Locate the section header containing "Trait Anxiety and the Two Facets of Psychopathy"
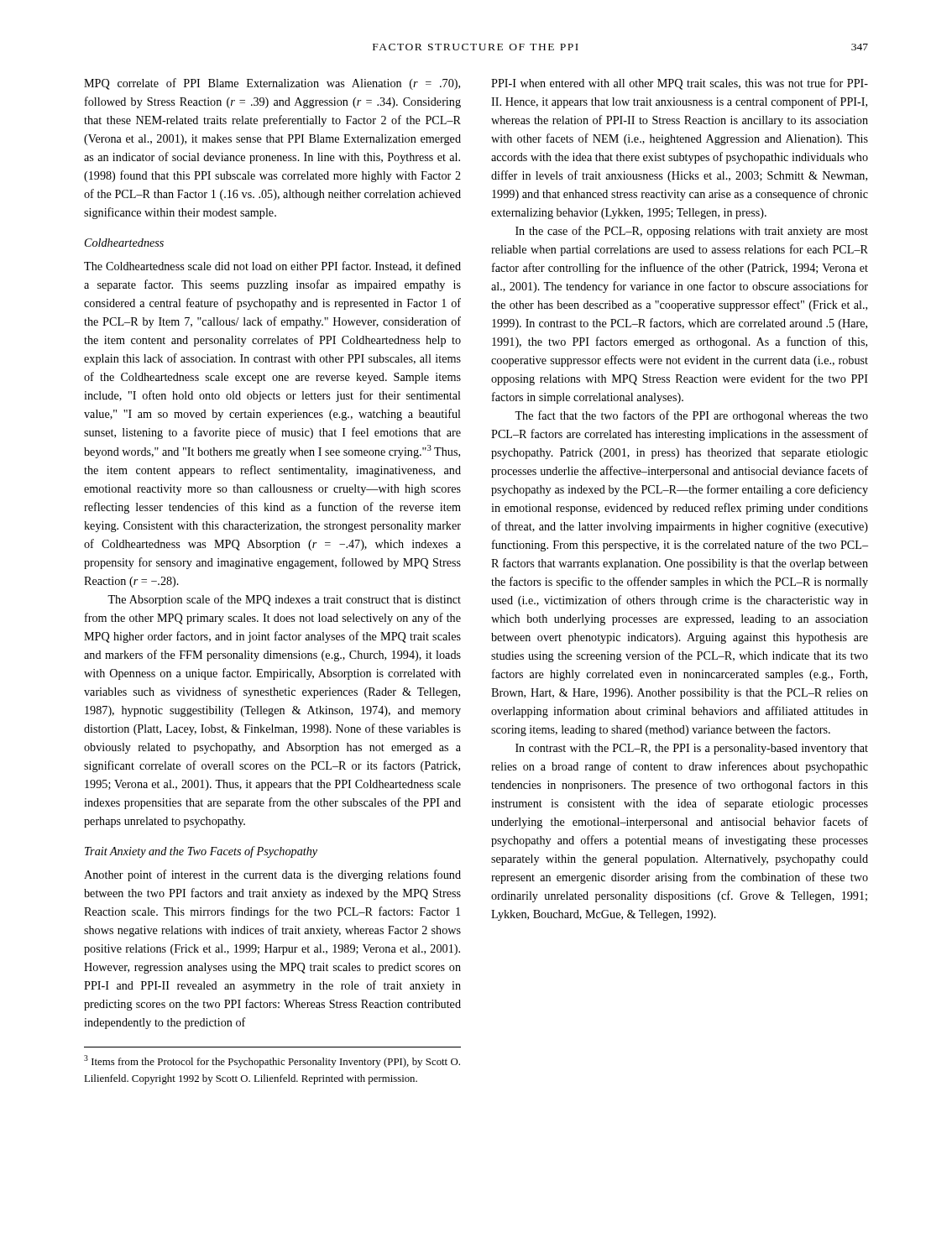The height and width of the screenshot is (1259, 952). point(272,851)
